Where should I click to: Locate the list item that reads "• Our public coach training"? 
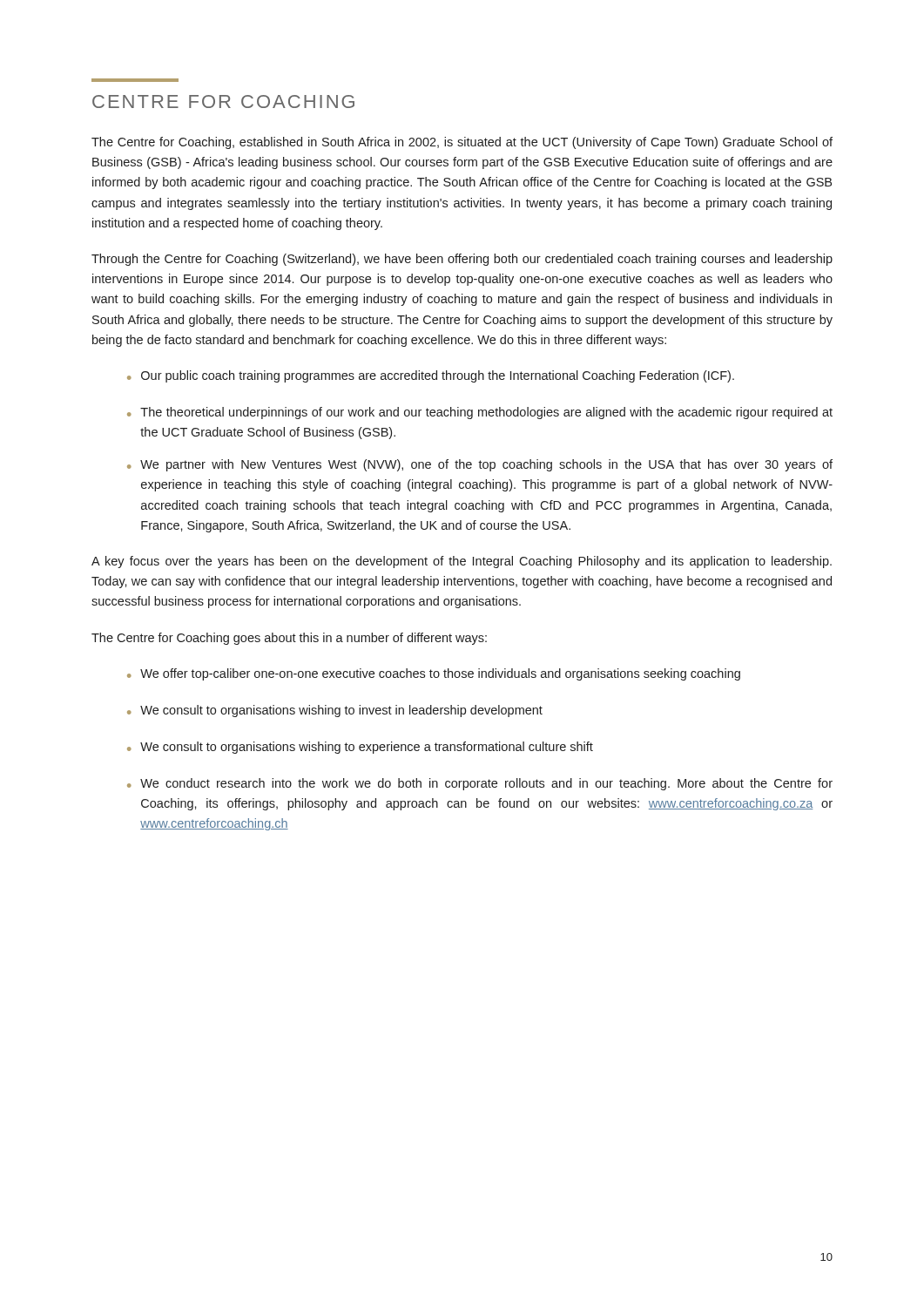[x=479, y=378]
